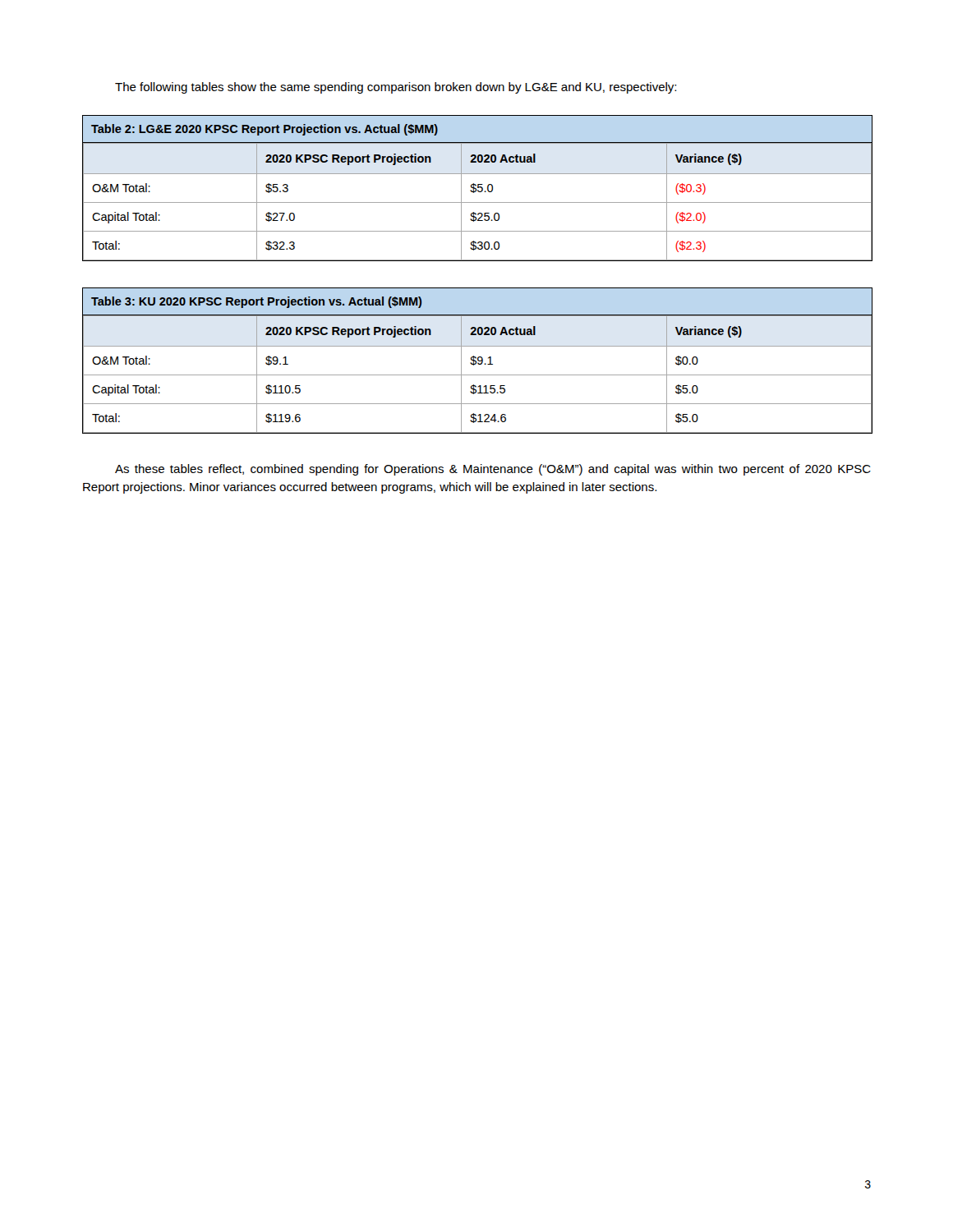
Task: Where is the passage that starts "The following tables show the"?
Action: [476, 87]
